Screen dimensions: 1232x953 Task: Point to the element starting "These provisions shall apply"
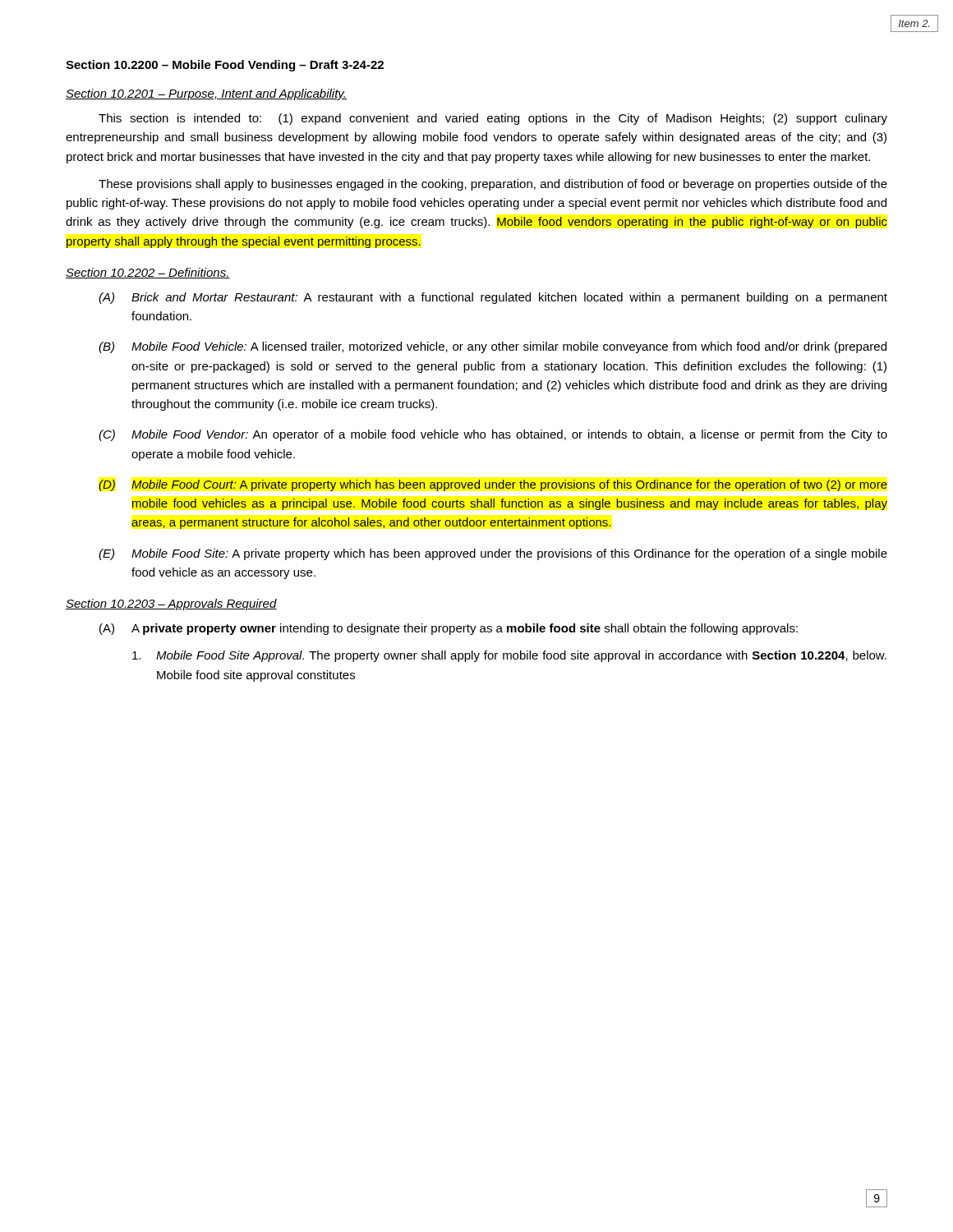coord(476,212)
